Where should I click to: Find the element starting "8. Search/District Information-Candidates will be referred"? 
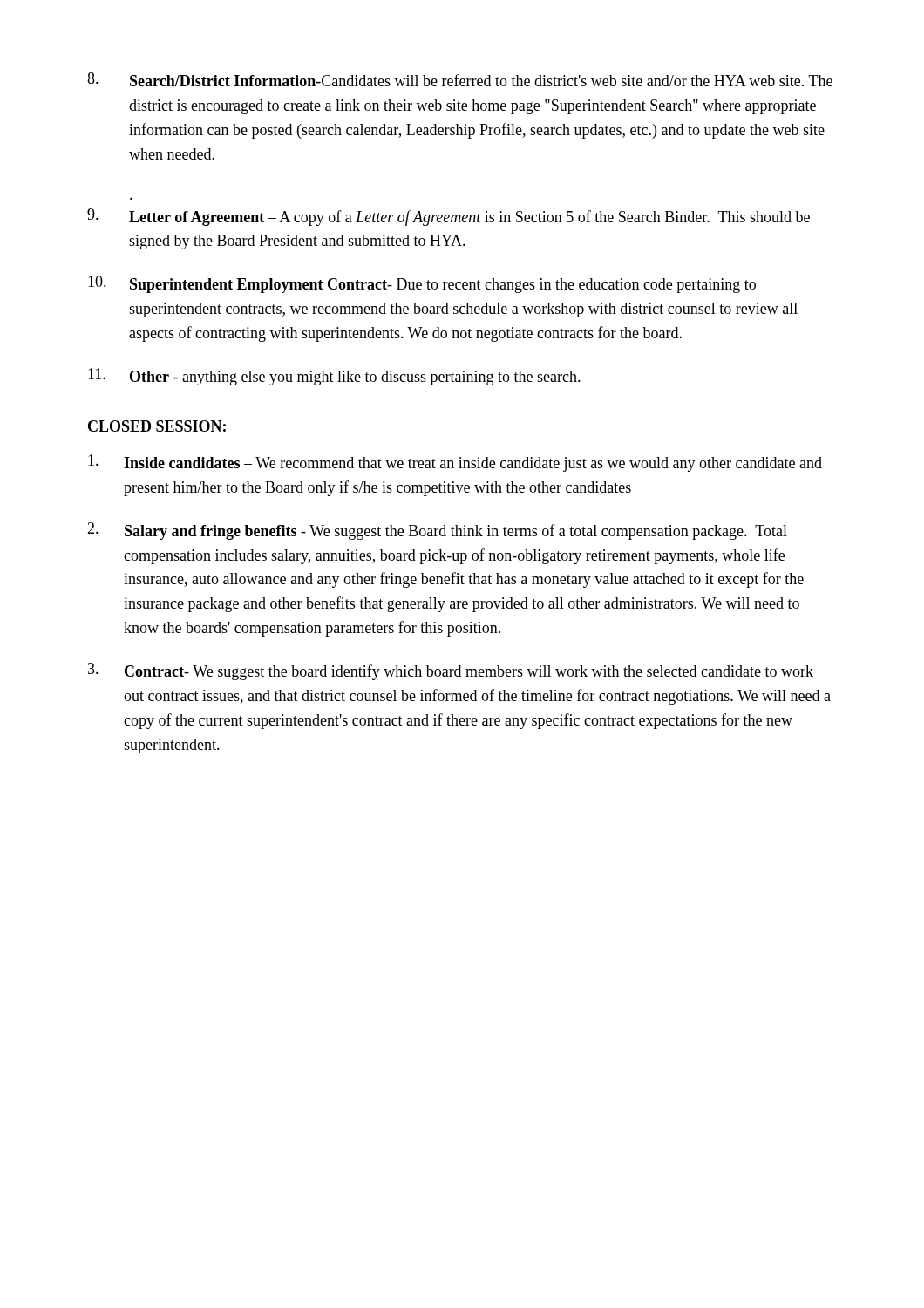(462, 118)
